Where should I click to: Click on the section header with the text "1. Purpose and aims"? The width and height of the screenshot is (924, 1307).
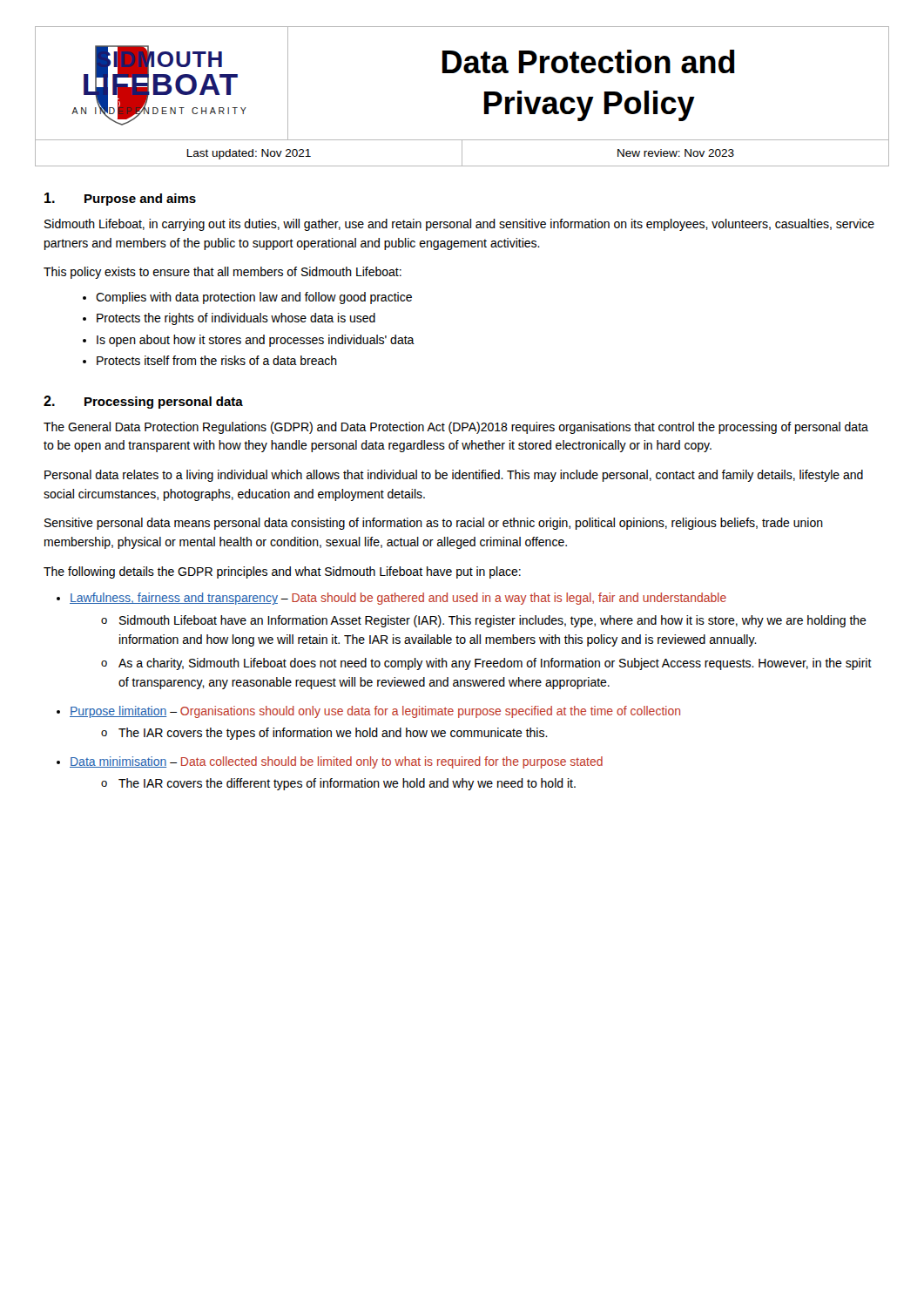coord(120,199)
